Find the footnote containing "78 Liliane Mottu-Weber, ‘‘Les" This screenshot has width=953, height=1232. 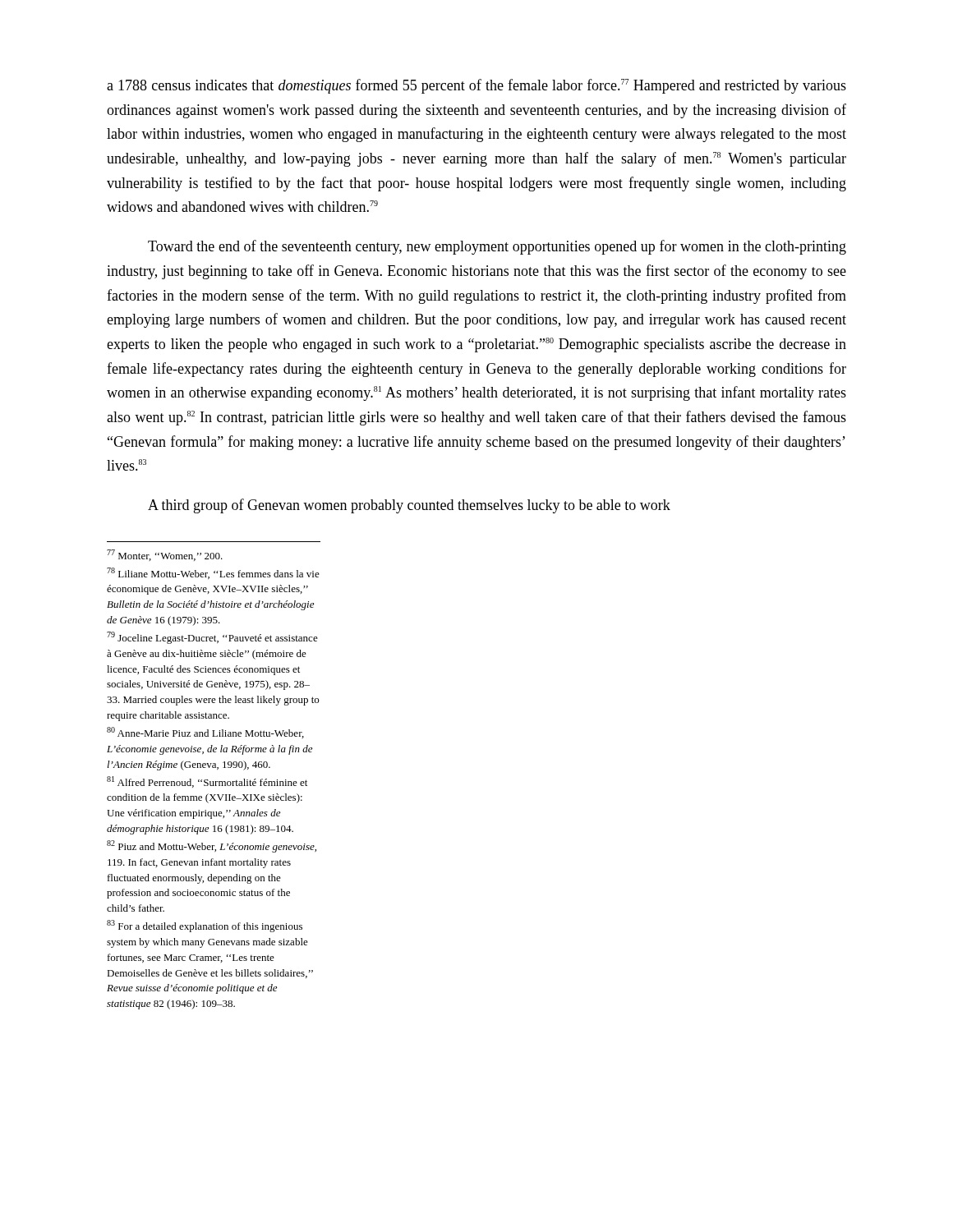(213, 596)
